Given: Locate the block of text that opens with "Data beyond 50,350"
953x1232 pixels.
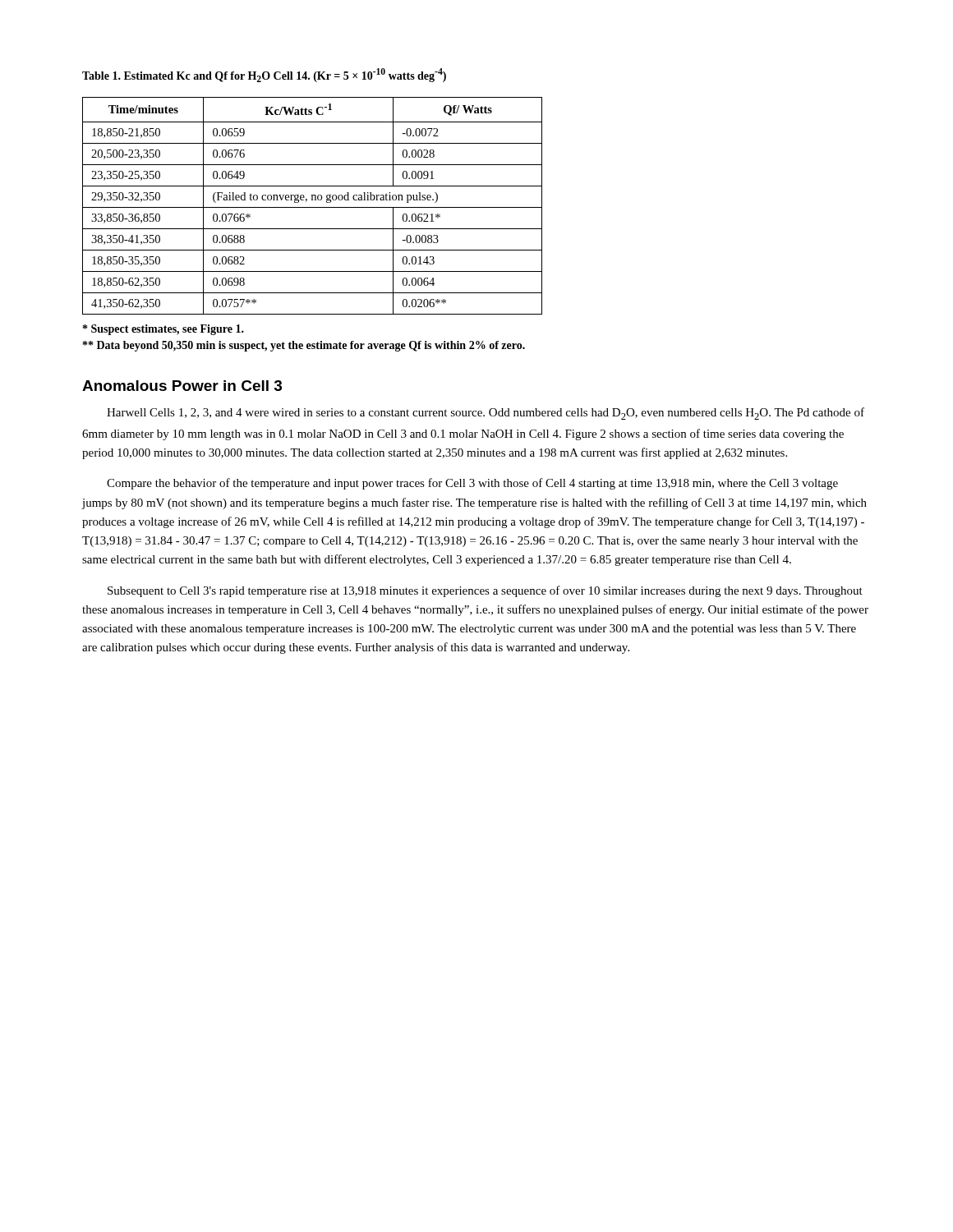Looking at the screenshot, I should 304,345.
